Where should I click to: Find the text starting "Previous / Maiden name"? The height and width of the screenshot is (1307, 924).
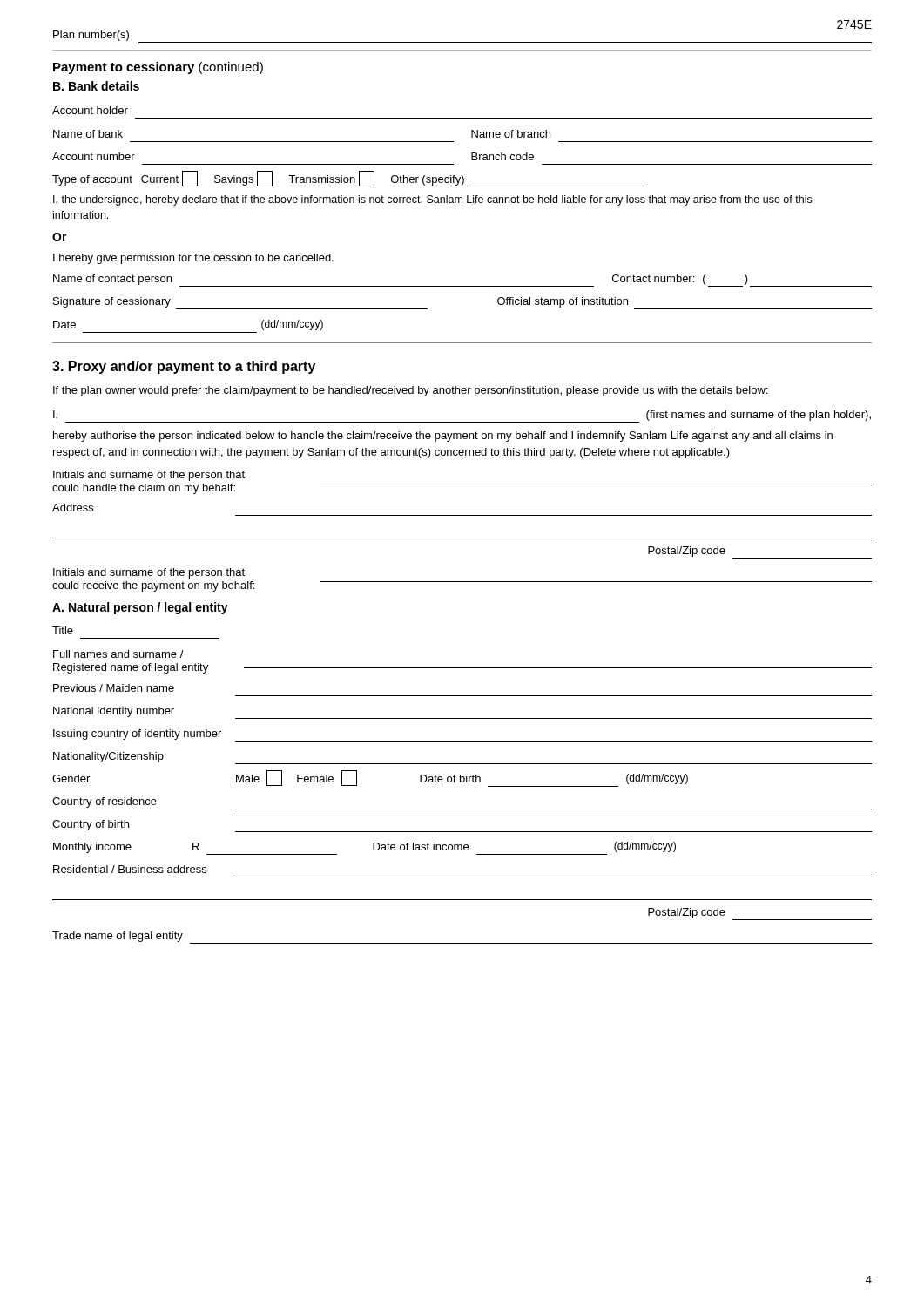[x=462, y=687]
